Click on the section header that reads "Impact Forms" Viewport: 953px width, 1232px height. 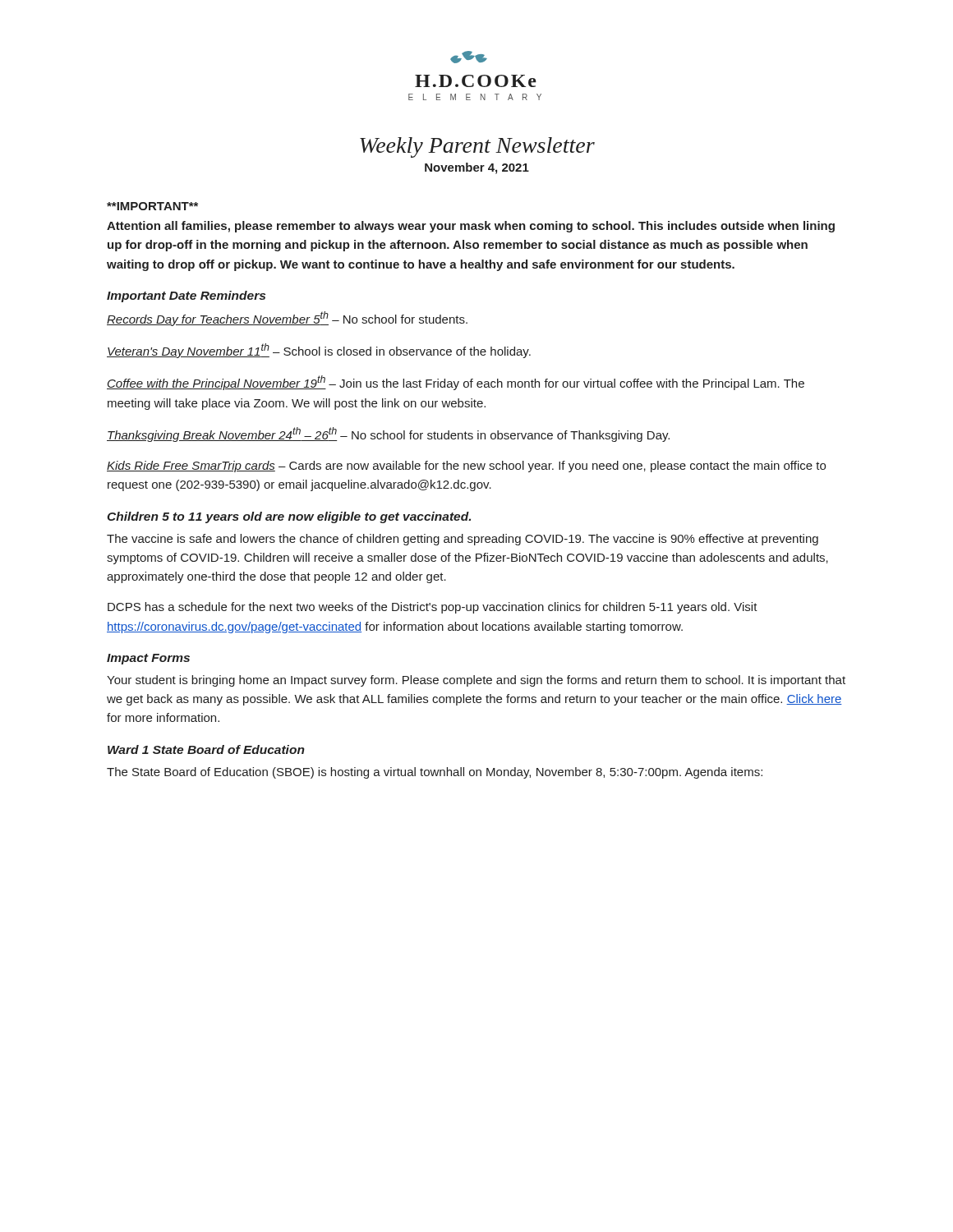pos(149,657)
